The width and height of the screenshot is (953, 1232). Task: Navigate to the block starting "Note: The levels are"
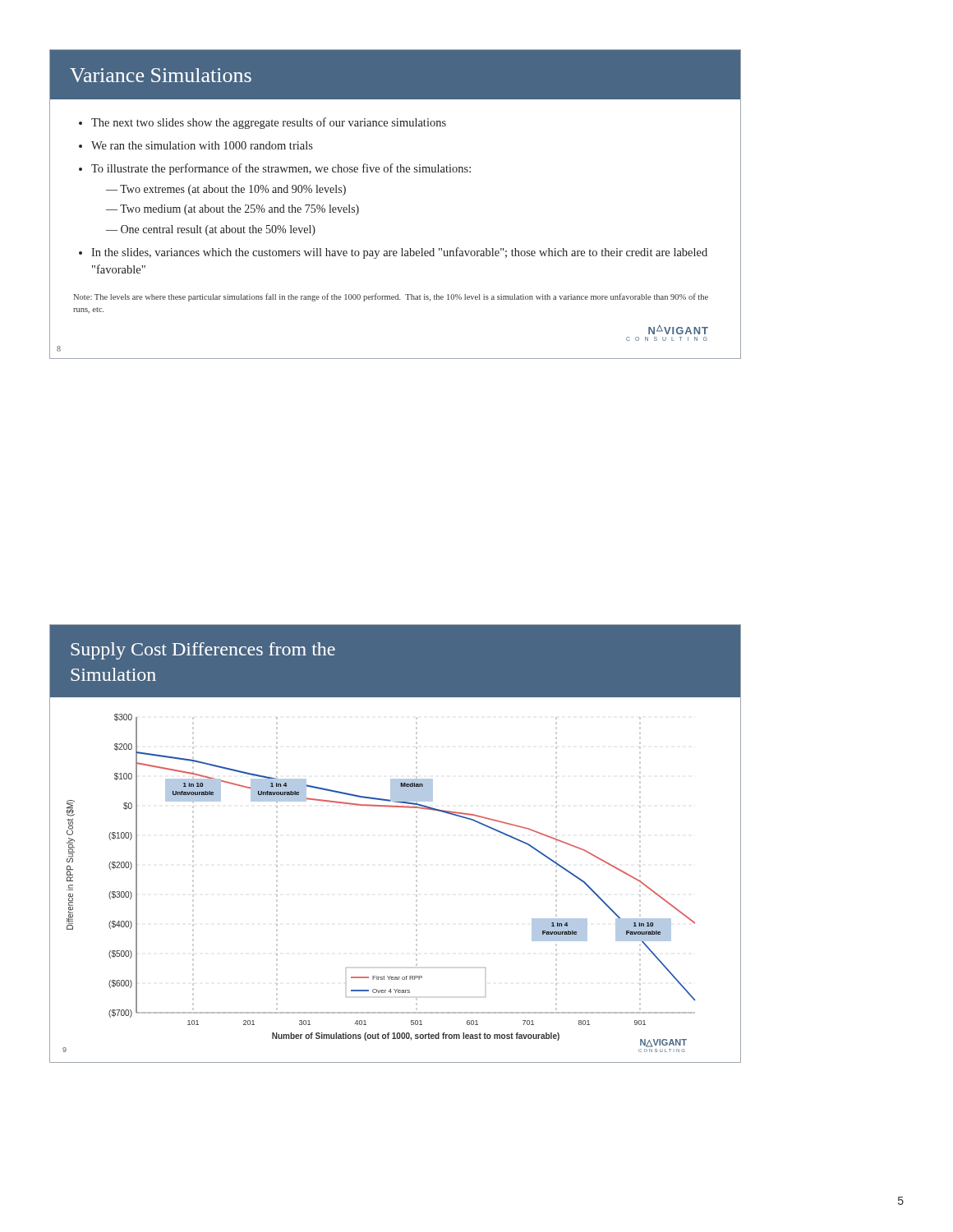coord(391,303)
